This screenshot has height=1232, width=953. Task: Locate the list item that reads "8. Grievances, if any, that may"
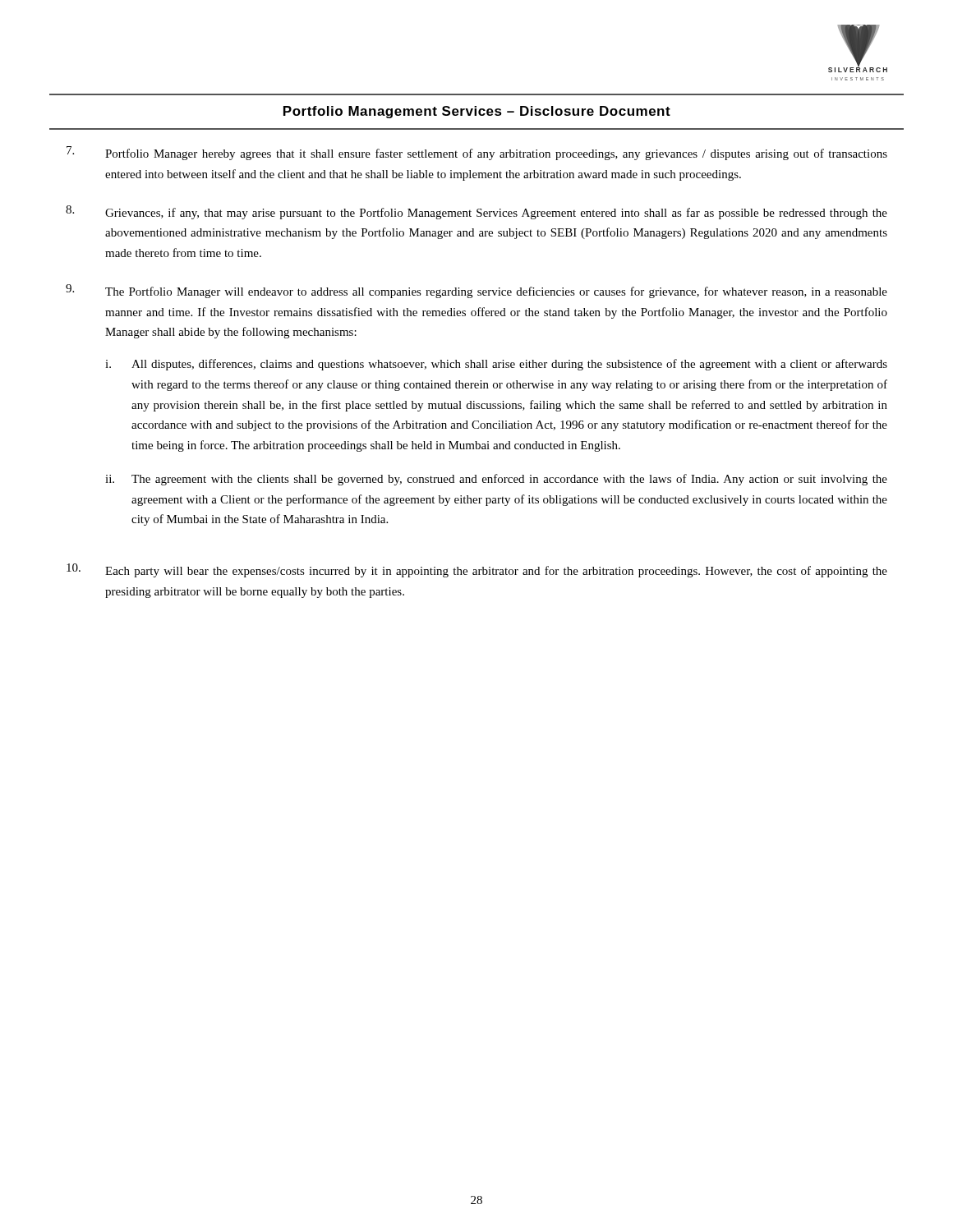[x=476, y=233]
